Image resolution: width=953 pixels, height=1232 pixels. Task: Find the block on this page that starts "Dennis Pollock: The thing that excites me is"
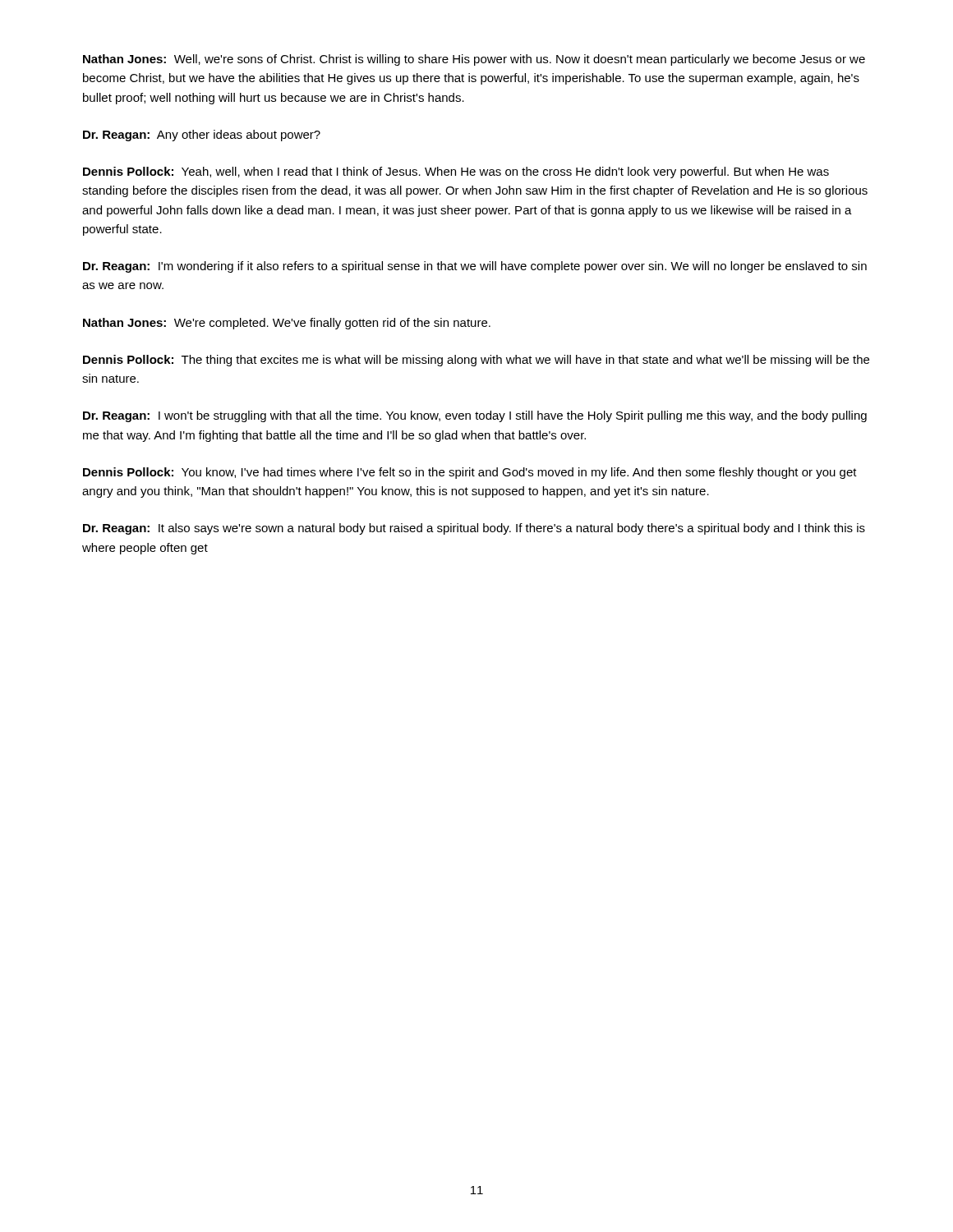point(476,369)
